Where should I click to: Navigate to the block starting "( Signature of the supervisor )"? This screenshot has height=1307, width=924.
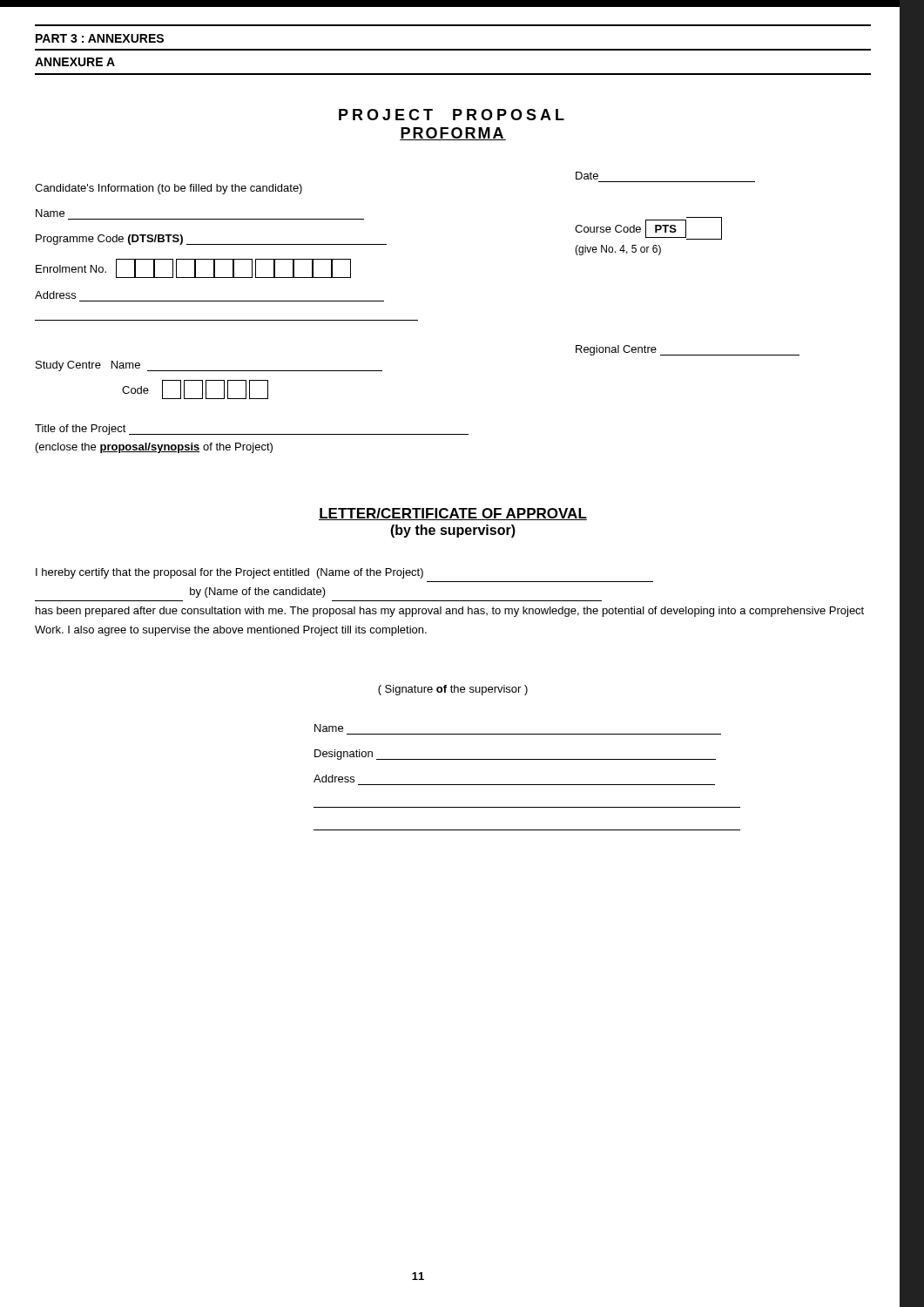(453, 689)
